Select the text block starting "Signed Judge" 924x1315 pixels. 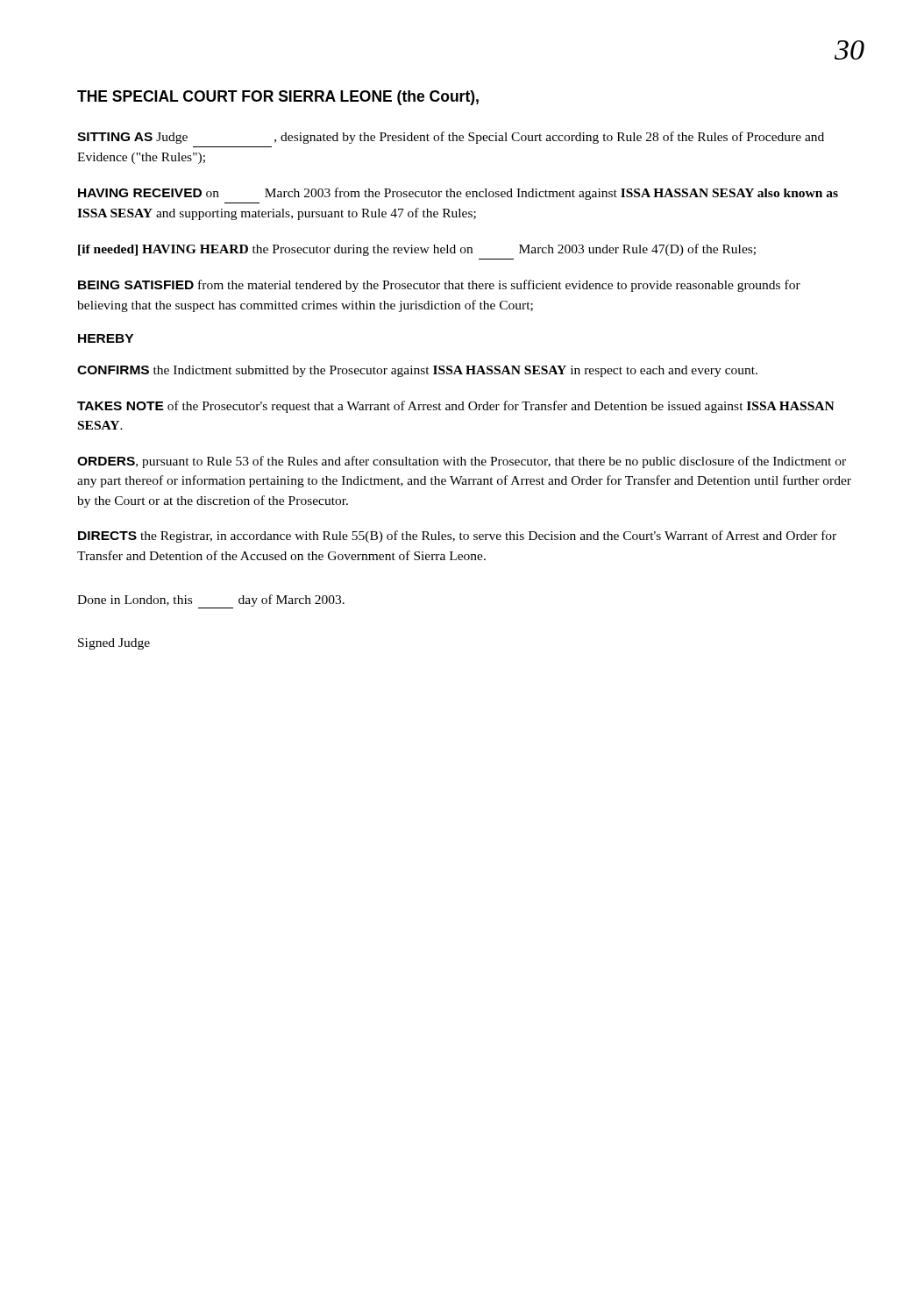pyautogui.click(x=114, y=642)
